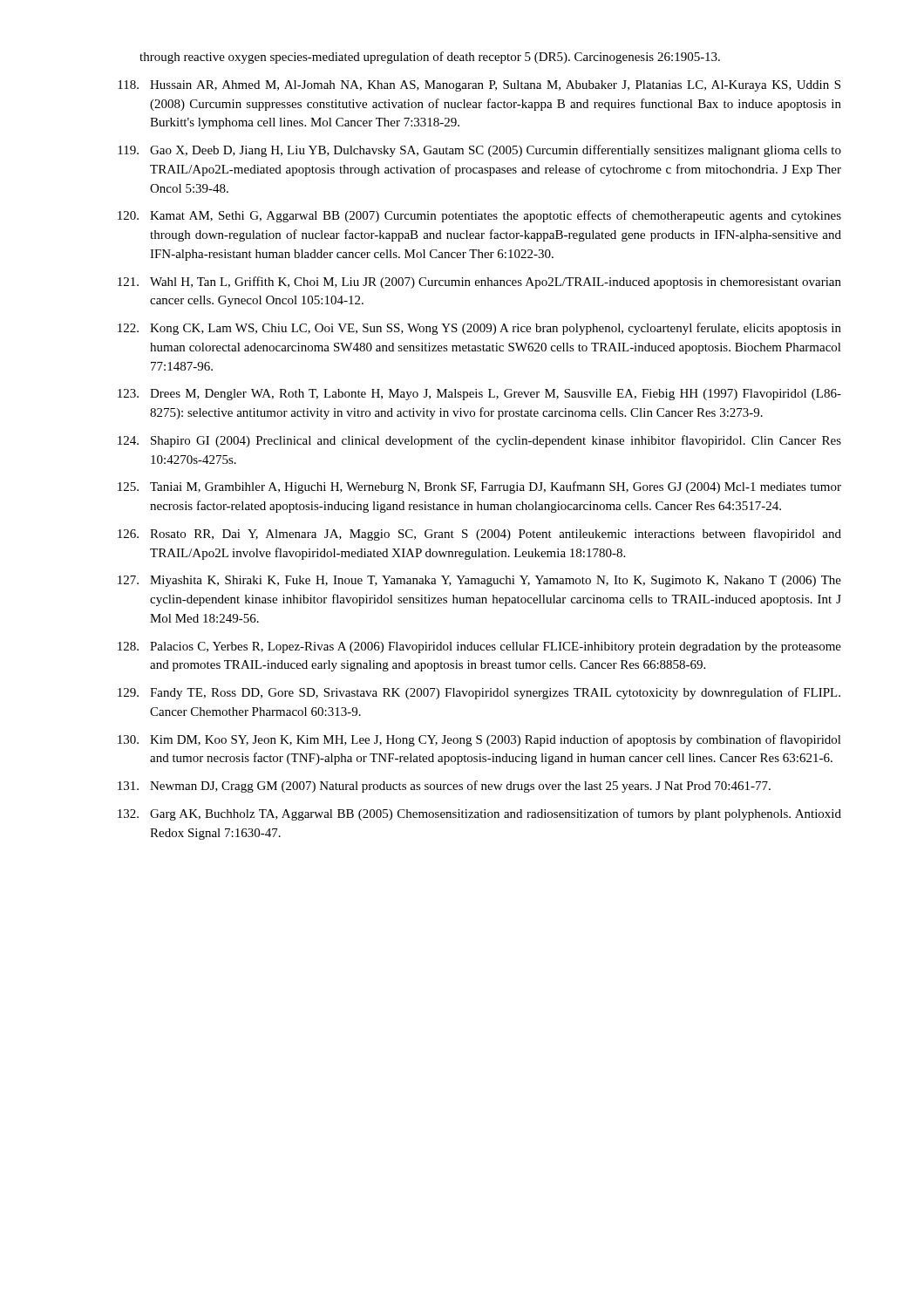
Task: Select the block starting "121. Wahl H,"
Action: pyautogui.click(x=469, y=291)
